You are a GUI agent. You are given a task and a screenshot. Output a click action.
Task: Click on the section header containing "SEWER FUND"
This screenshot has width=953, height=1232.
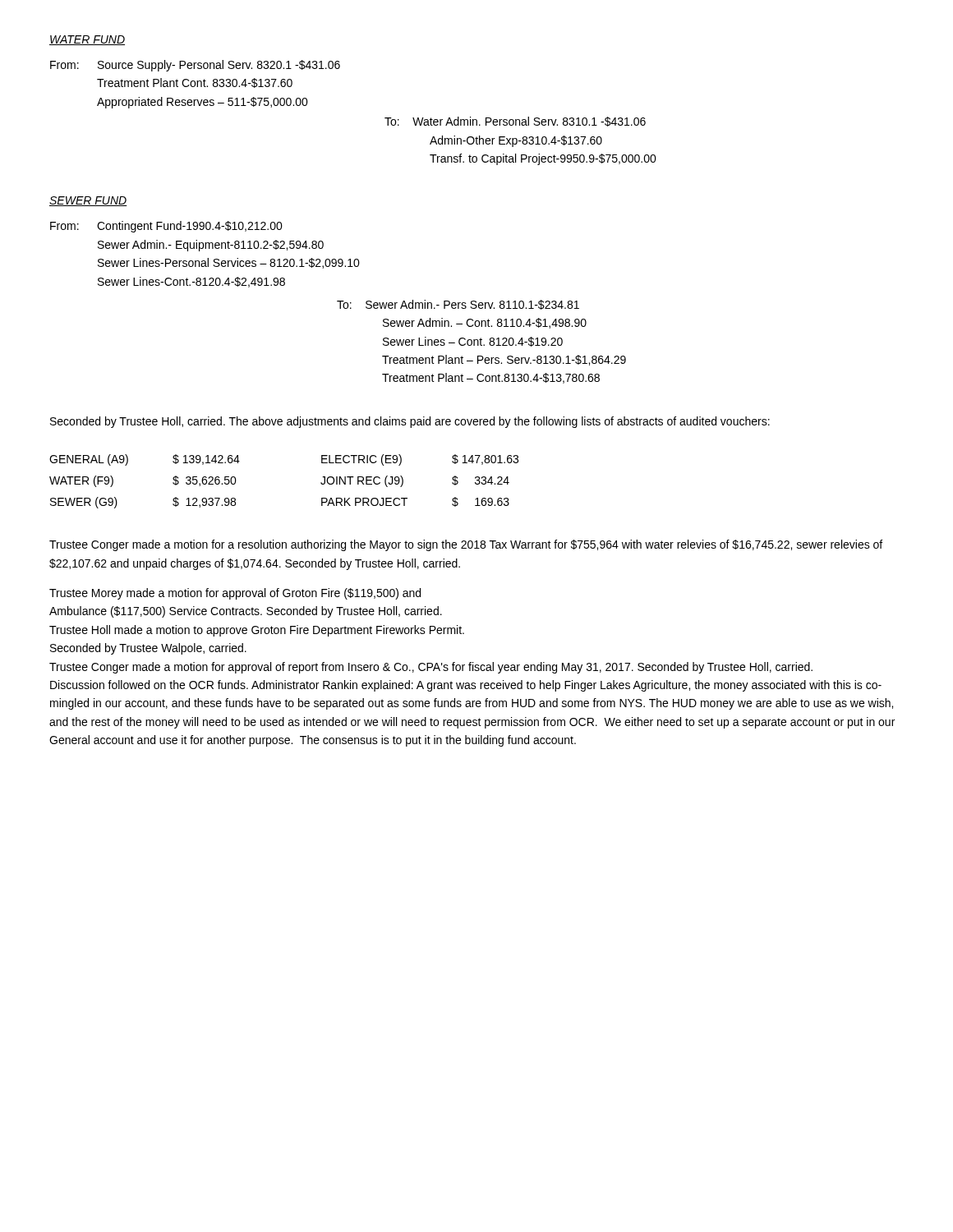(88, 201)
